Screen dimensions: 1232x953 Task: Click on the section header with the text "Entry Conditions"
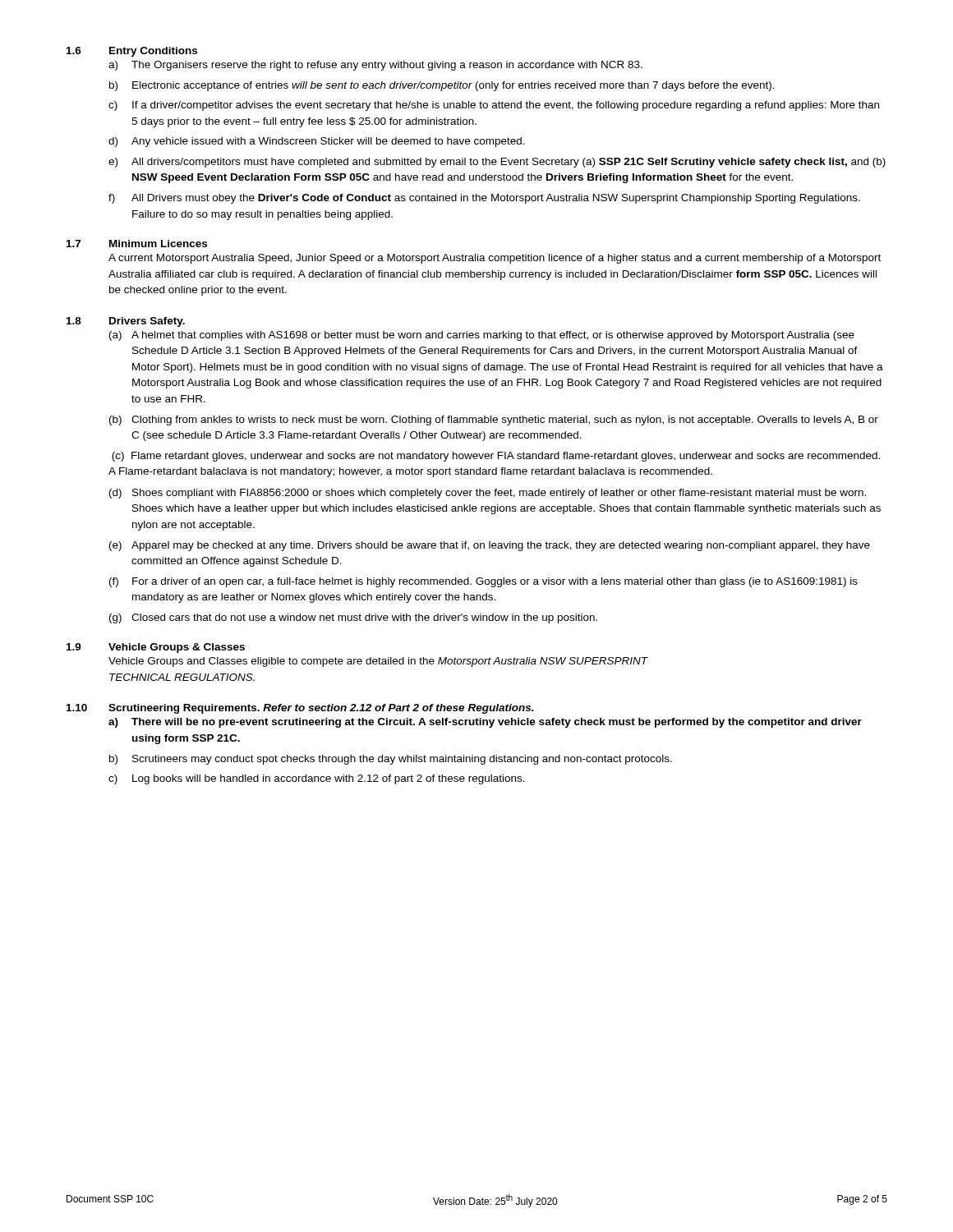pos(153,51)
